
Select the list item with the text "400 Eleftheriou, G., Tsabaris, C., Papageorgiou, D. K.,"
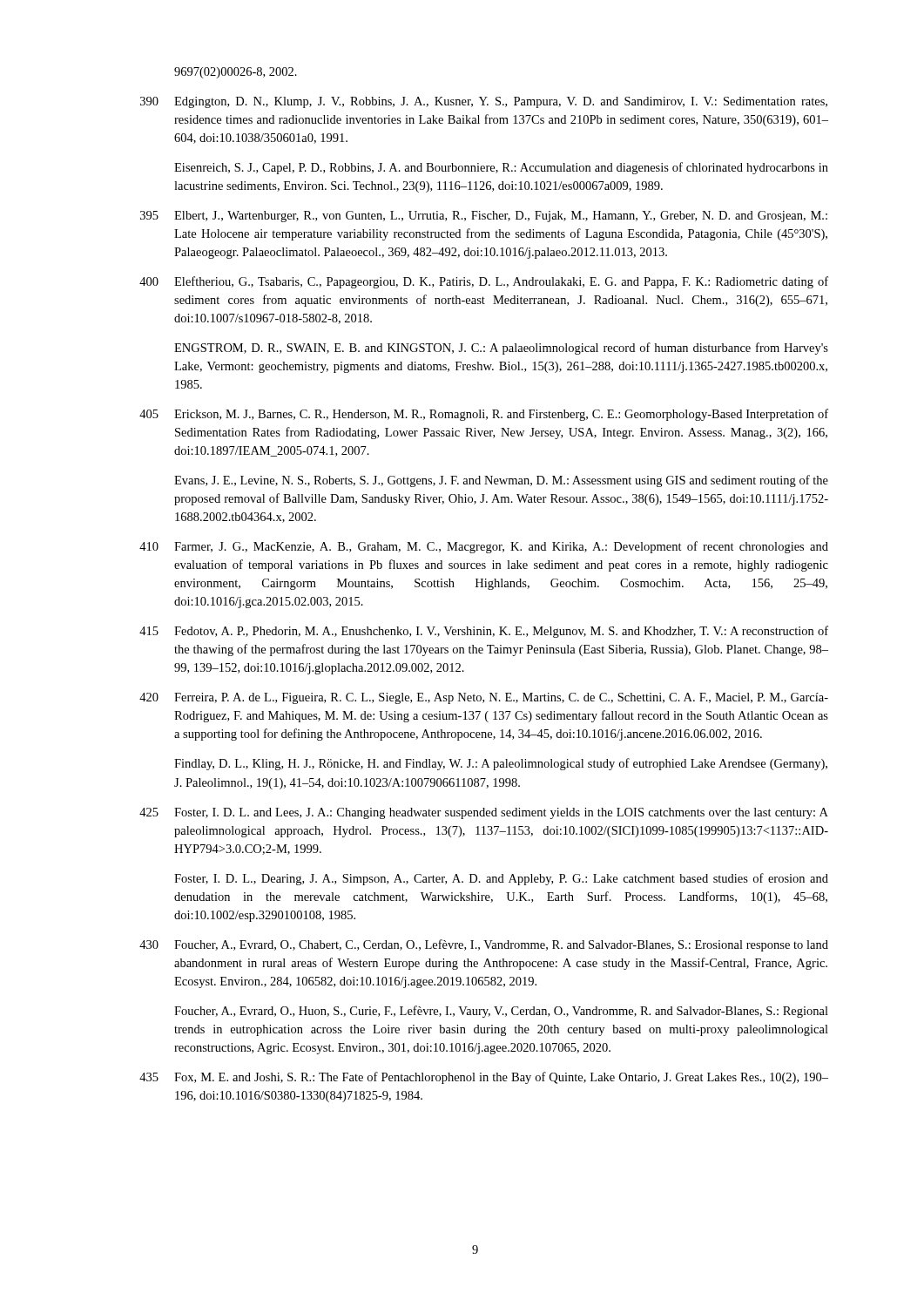pyautogui.click(x=475, y=300)
